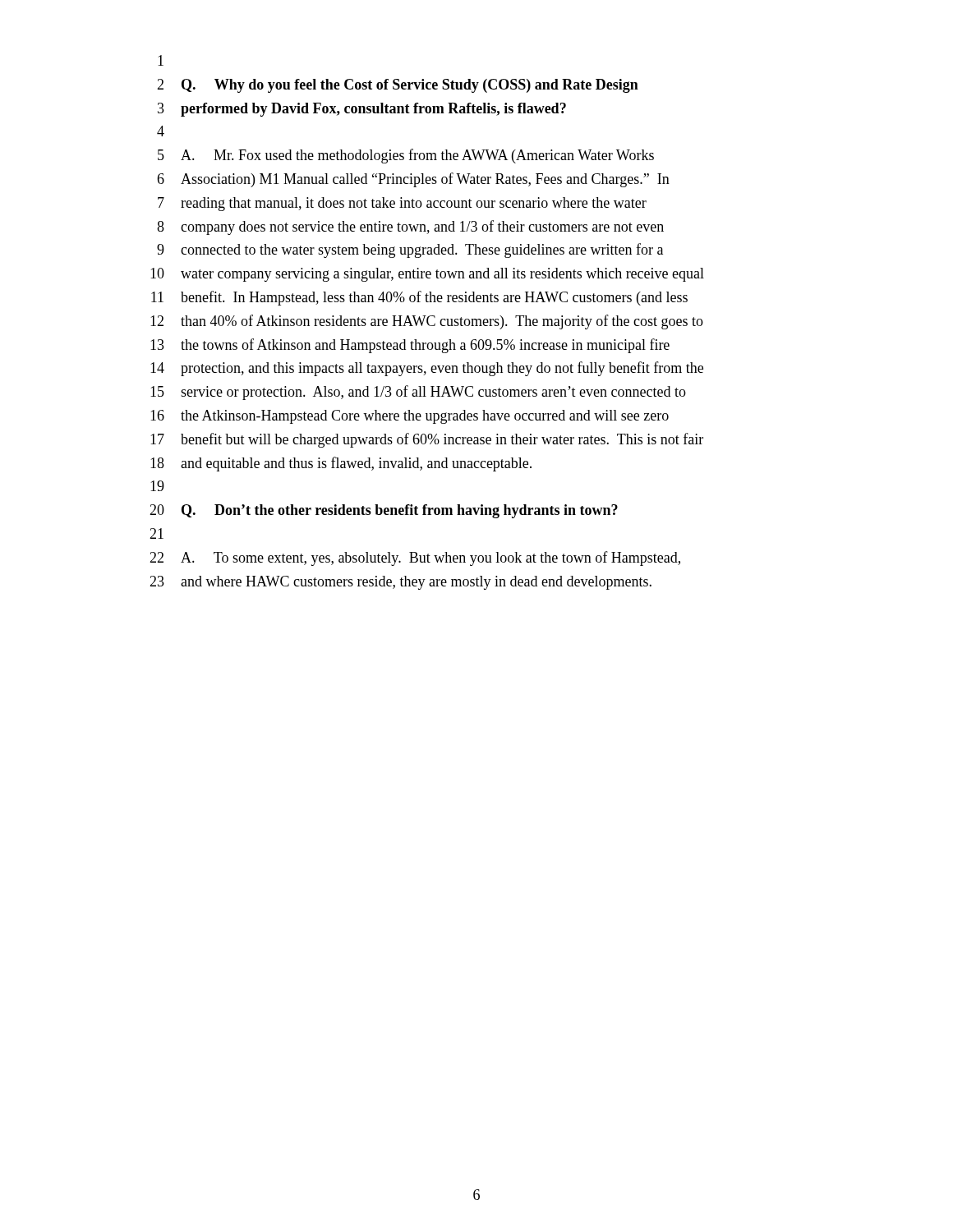Image resolution: width=953 pixels, height=1232 pixels.
Task: Click the passage that begins "16 the Atkinson-Hampstead Core"
Action: click(489, 416)
